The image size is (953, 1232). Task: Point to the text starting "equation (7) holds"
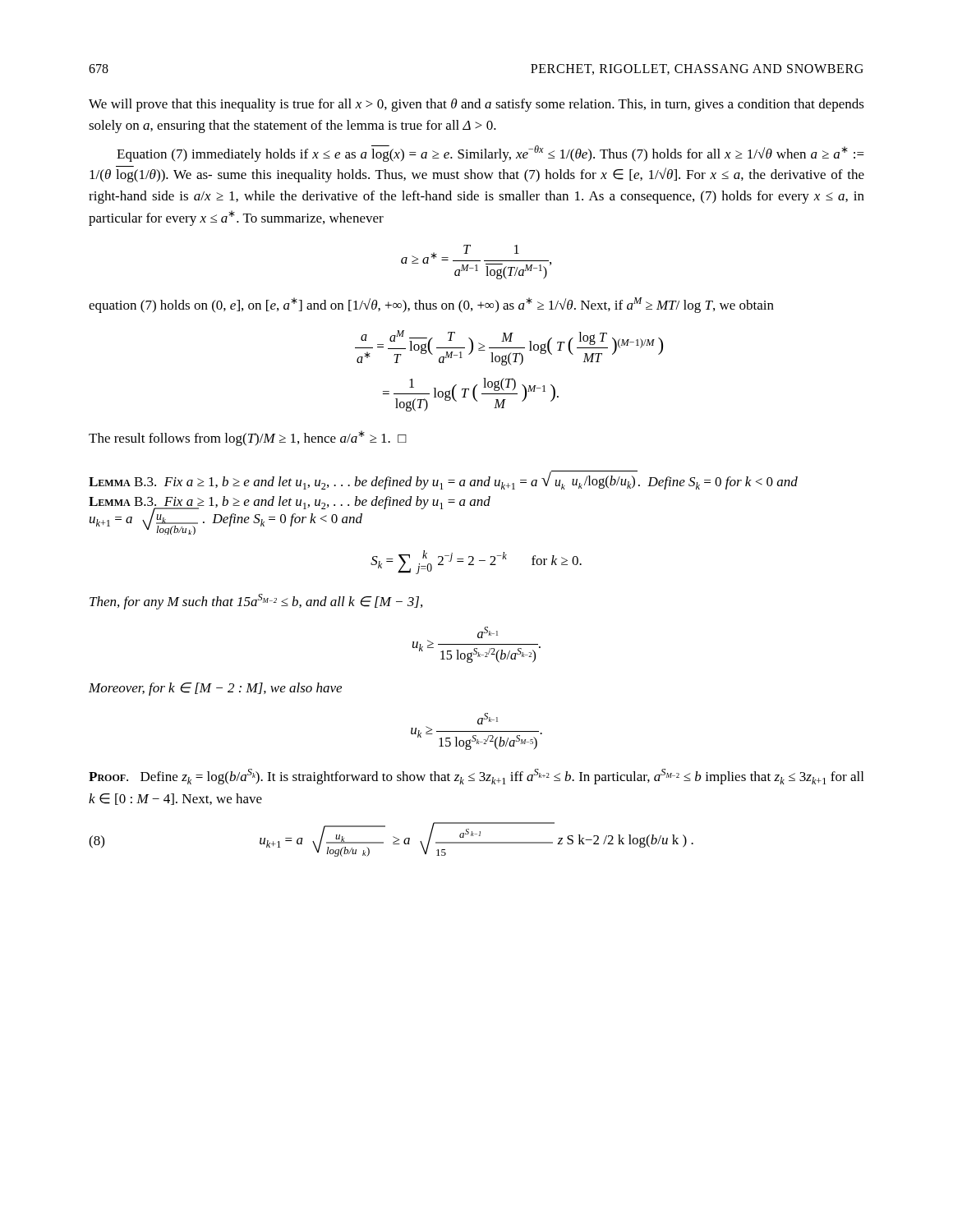tap(431, 304)
